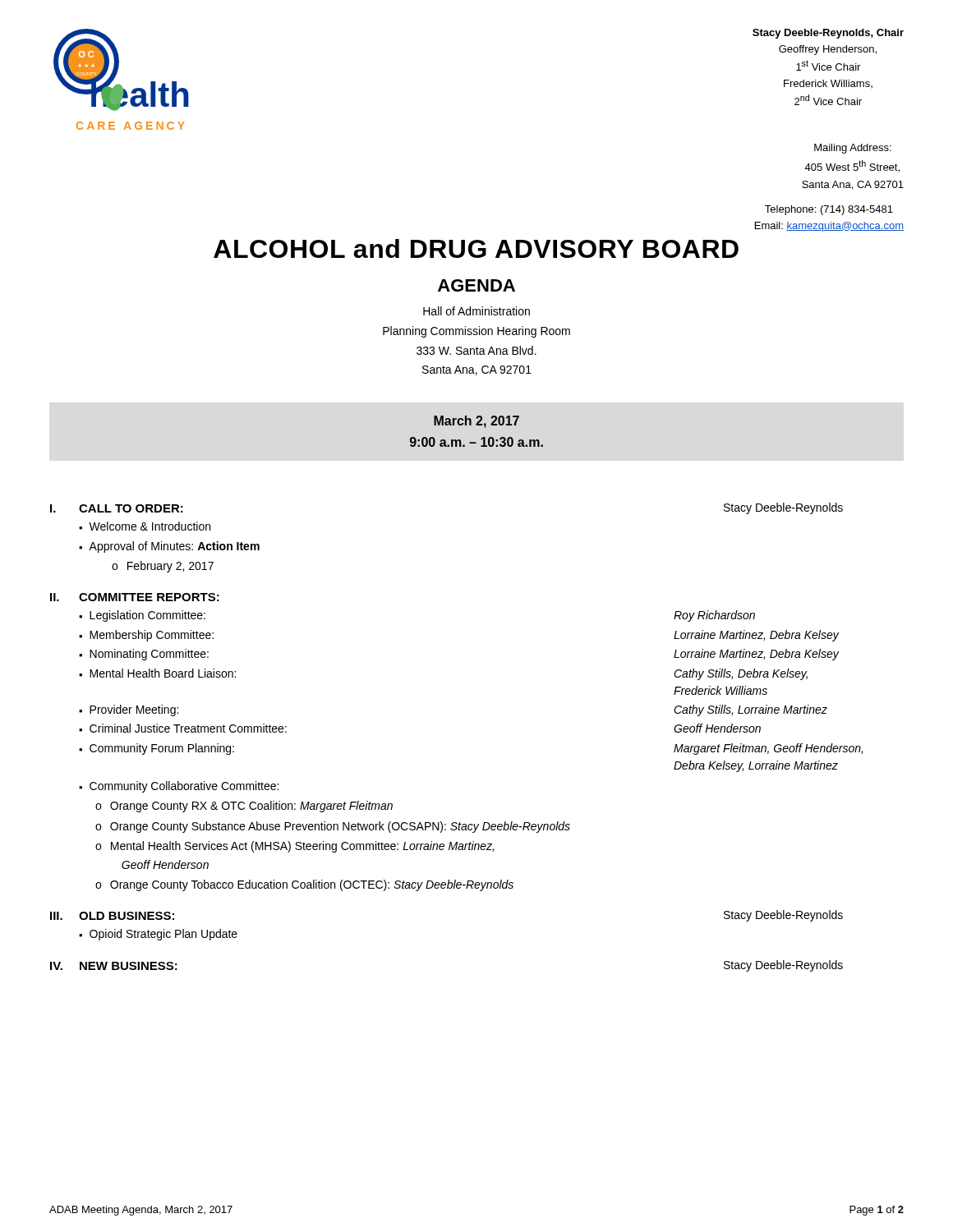Click on the list item containing "Criminal Justice Treatment Committee: Geoff Henderson"
This screenshot has height=1232, width=953.
pyautogui.click(x=181, y=728)
